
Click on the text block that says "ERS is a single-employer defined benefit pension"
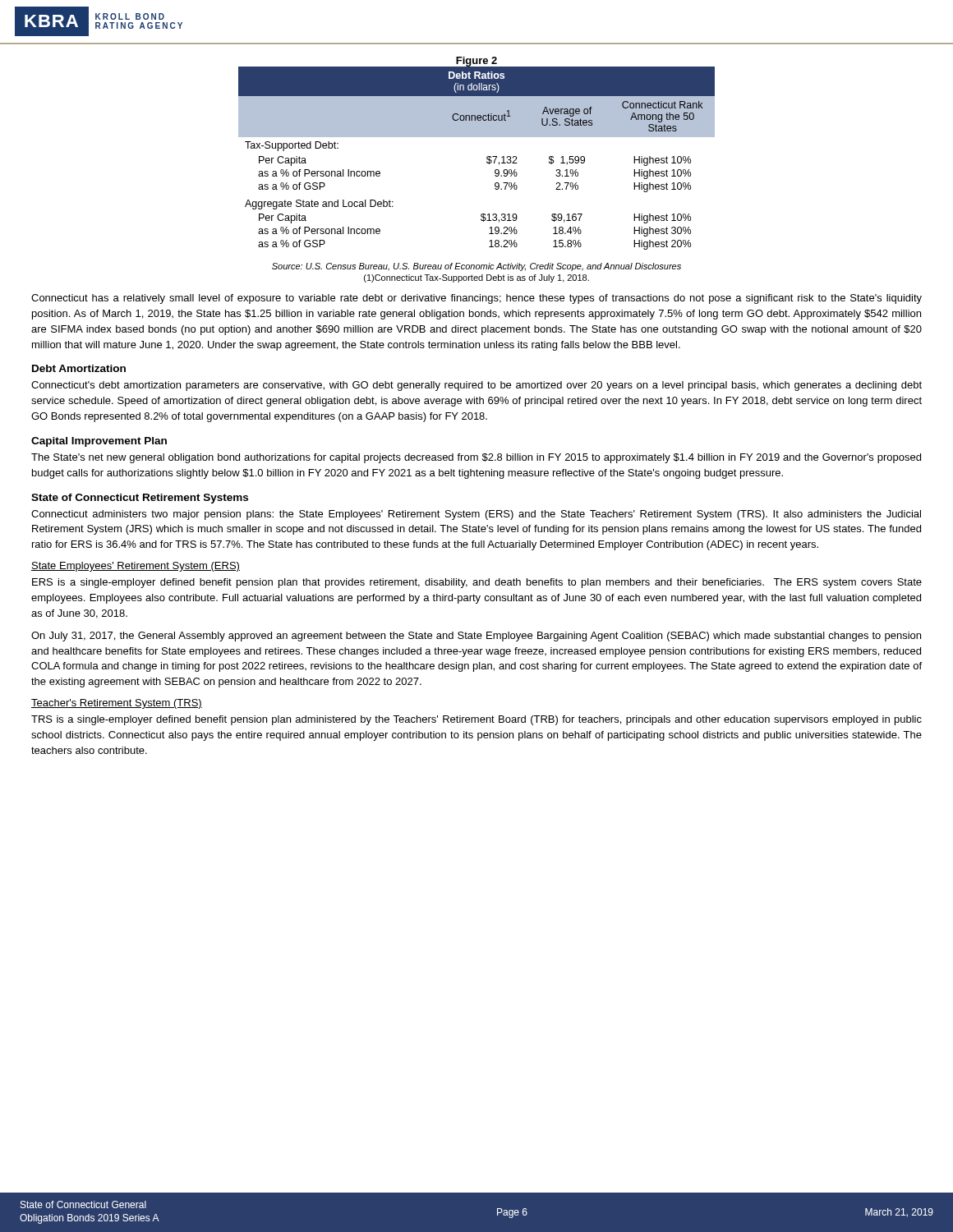pos(476,597)
